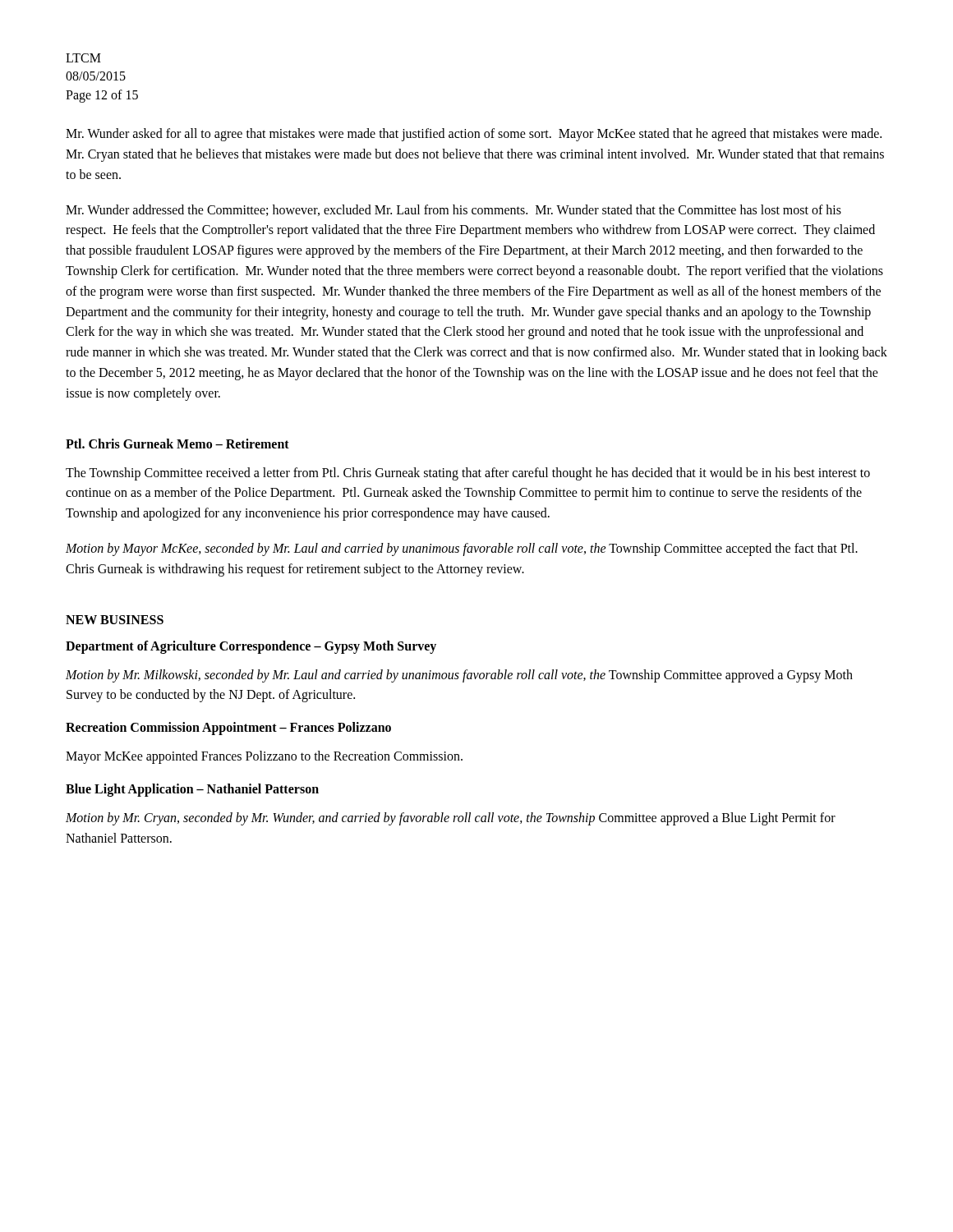Find the passage starting "Motion by Mr. Milkowski, seconded by"
The height and width of the screenshot is (1232, 953).
pyautogui.click(x=459, y=684)
